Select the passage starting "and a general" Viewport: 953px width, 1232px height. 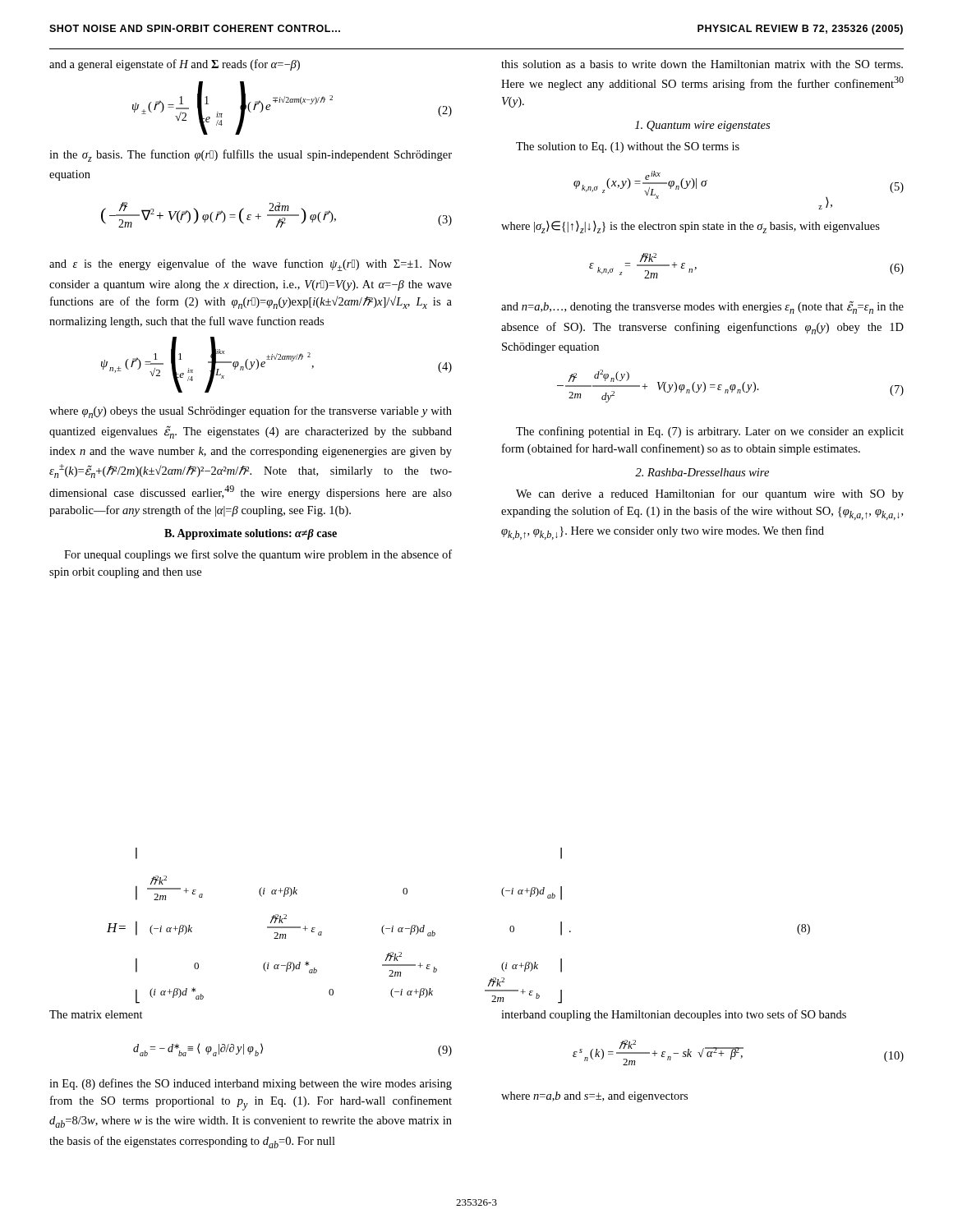(251, 64)
